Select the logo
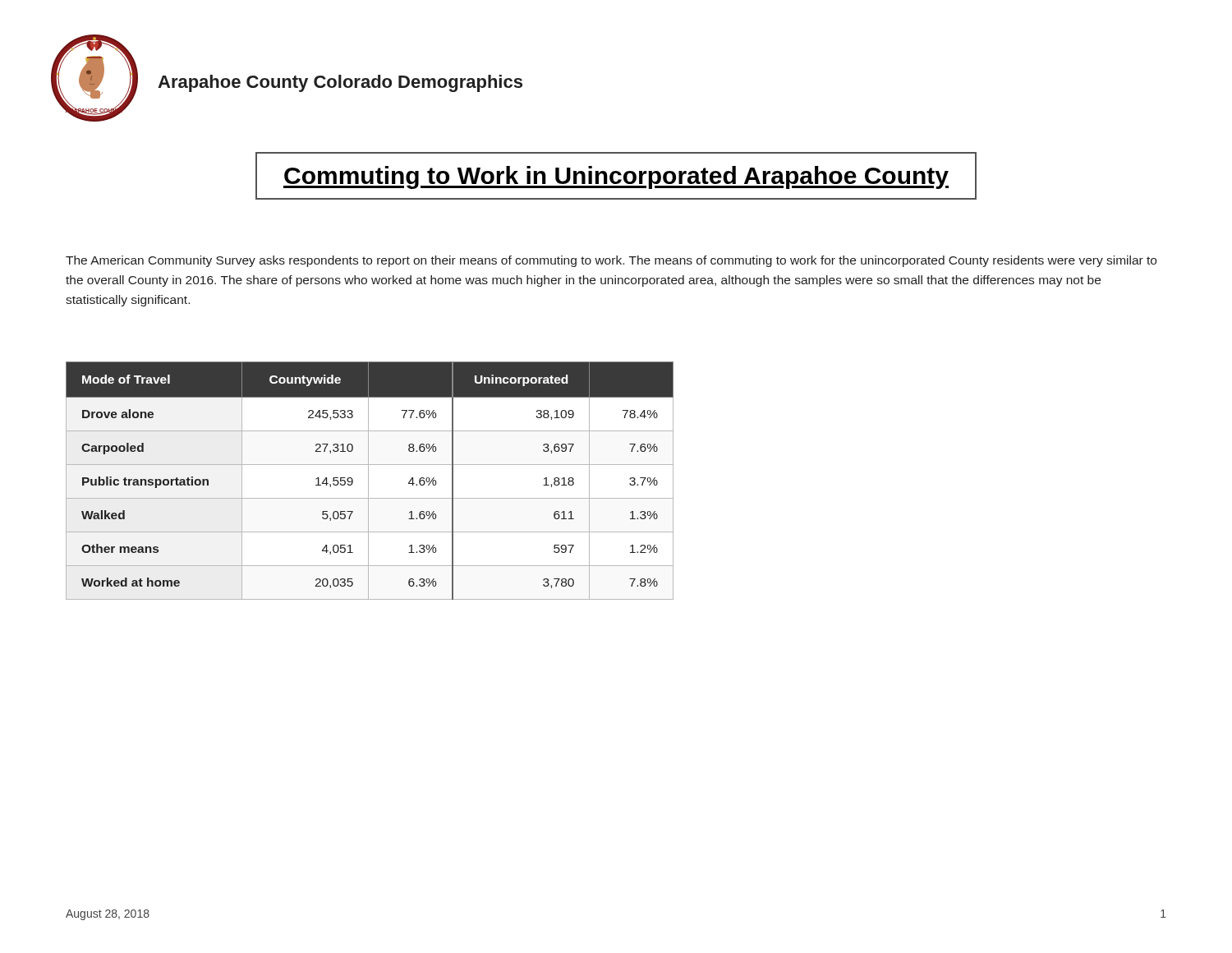This screenshot has width=1232, height=953. tap(94, 78)
